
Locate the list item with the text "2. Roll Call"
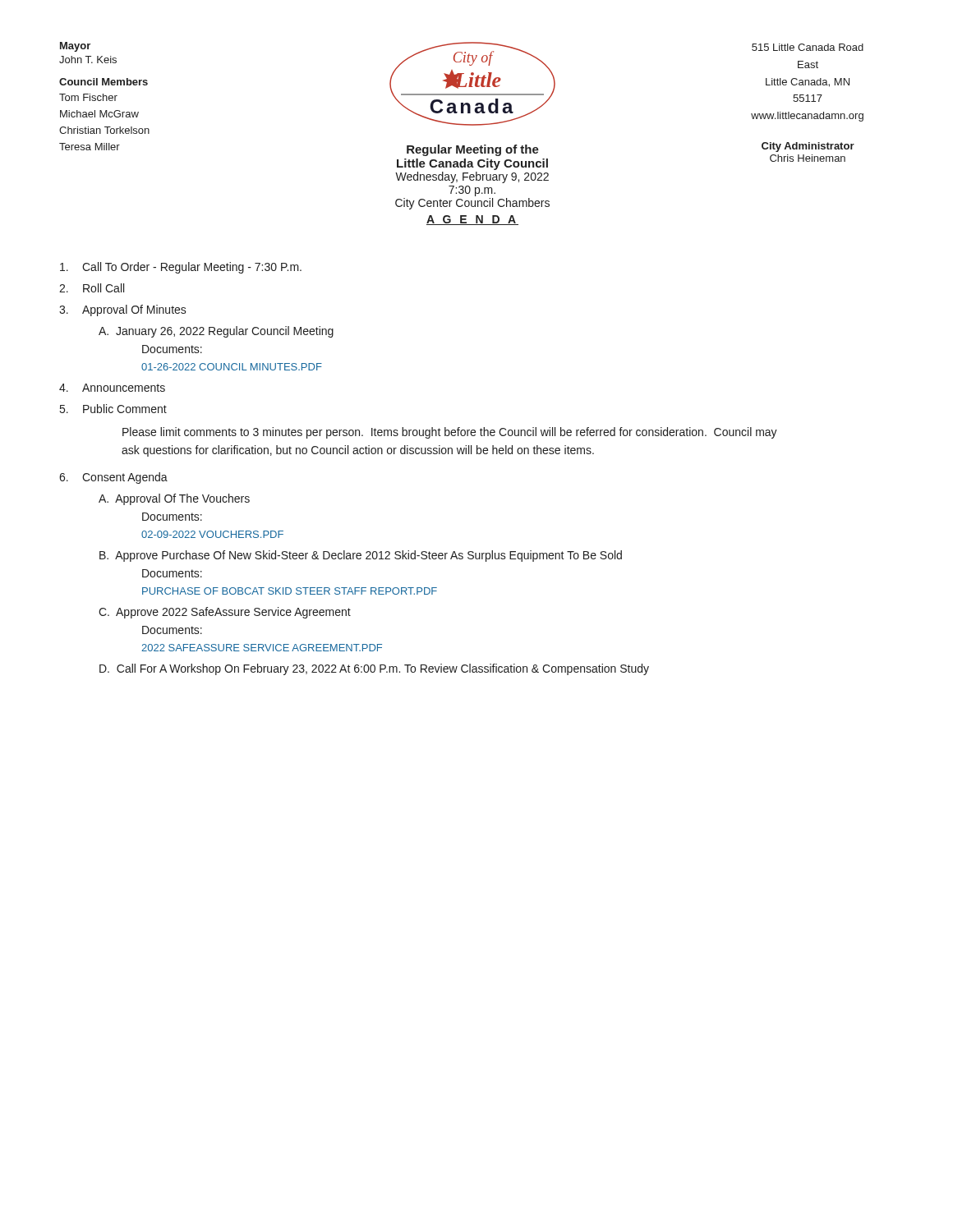(92, 288)
